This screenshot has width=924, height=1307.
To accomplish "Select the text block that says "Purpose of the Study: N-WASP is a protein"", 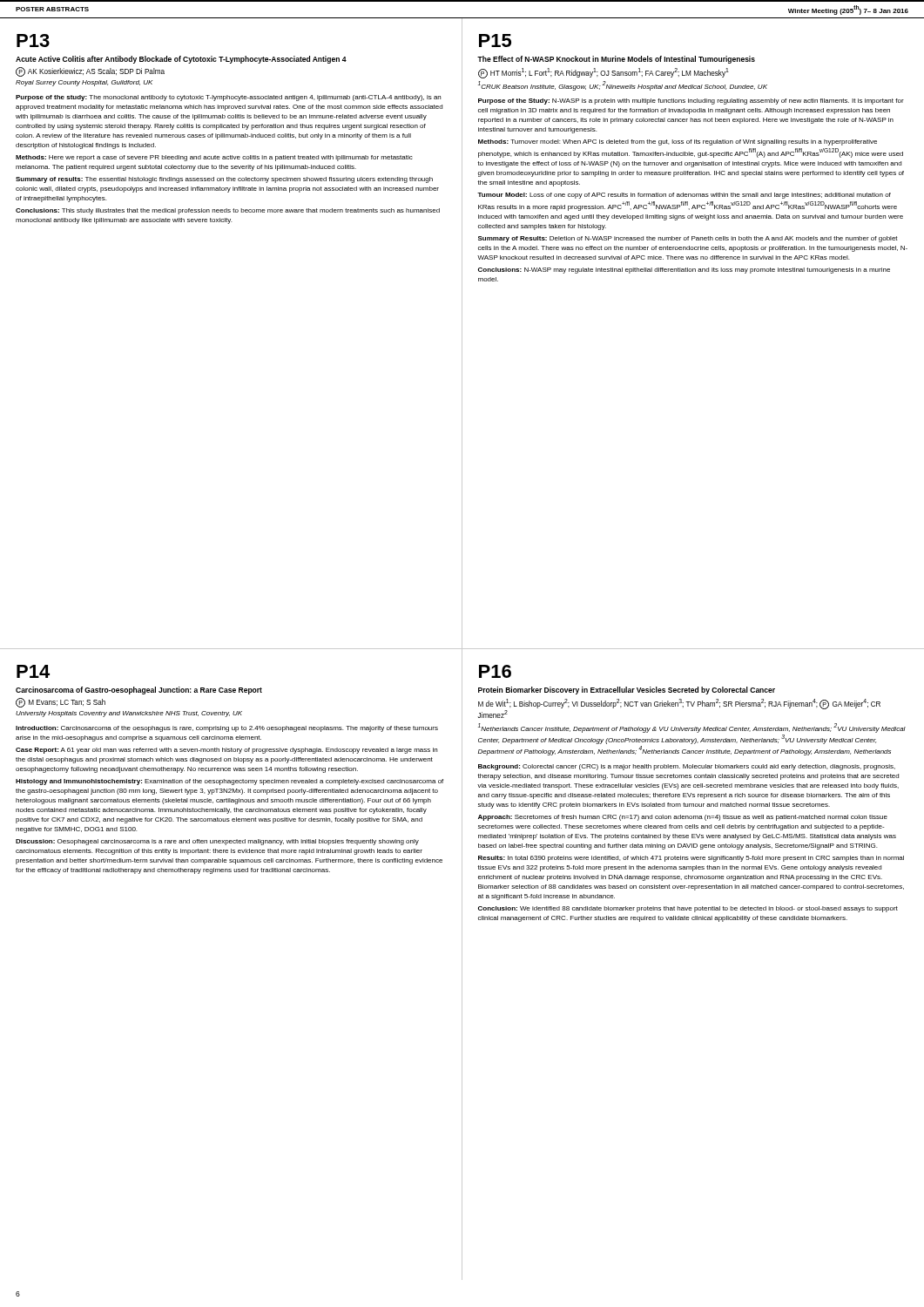I will click(x=693, y=190).
